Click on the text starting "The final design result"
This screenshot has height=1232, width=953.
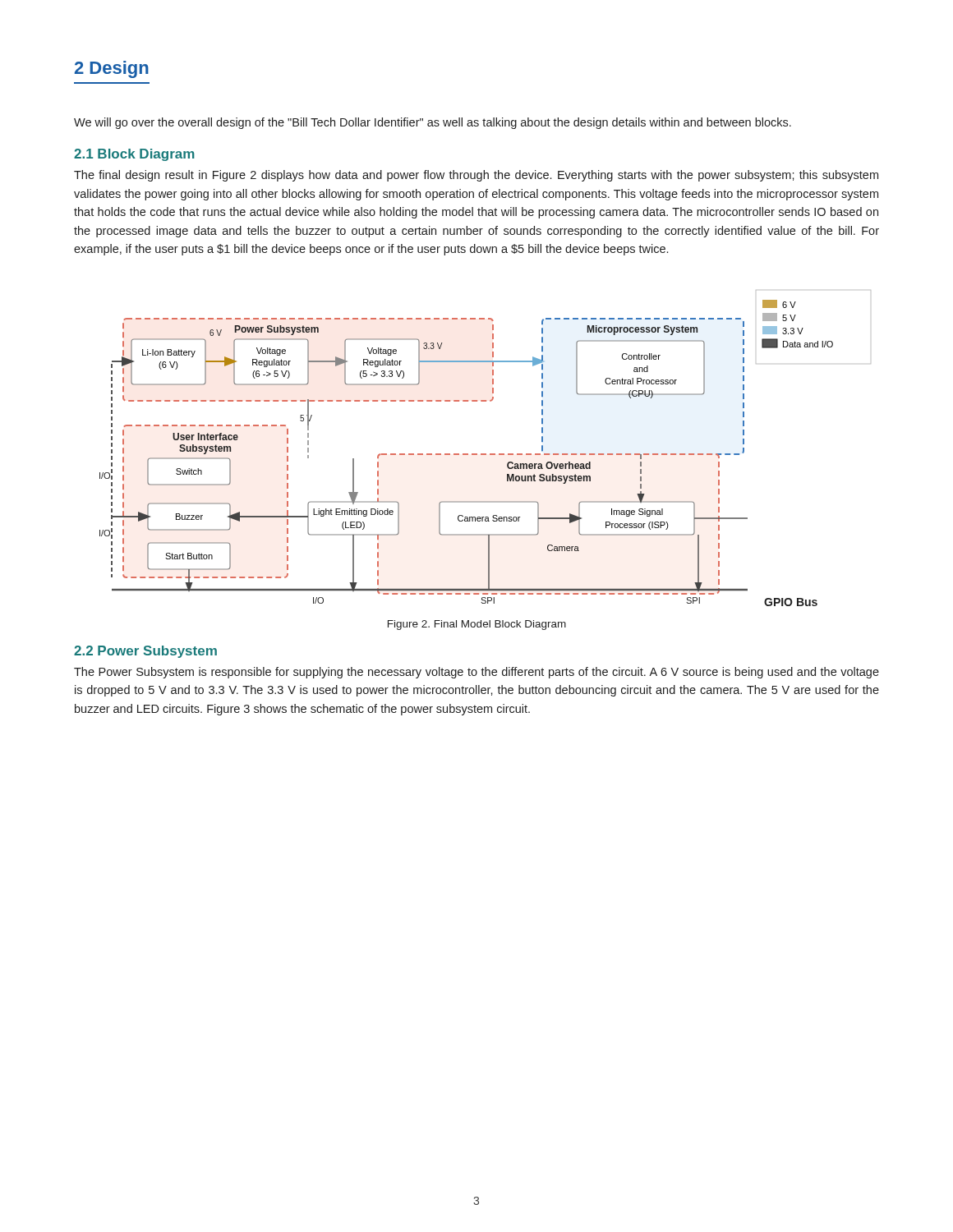(476, 212)
